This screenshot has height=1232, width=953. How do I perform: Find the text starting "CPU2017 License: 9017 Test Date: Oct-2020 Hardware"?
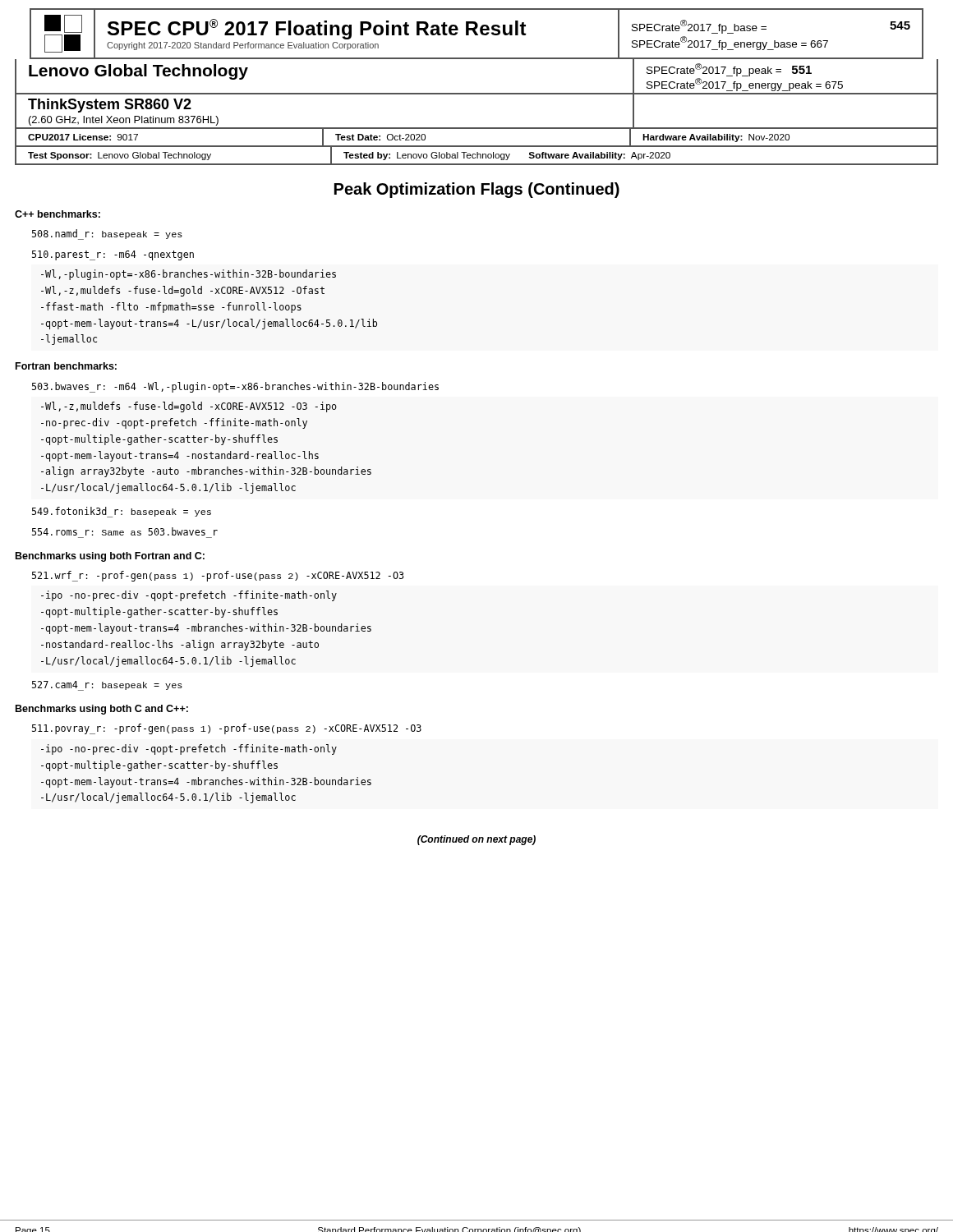click(x=476, y=137)
